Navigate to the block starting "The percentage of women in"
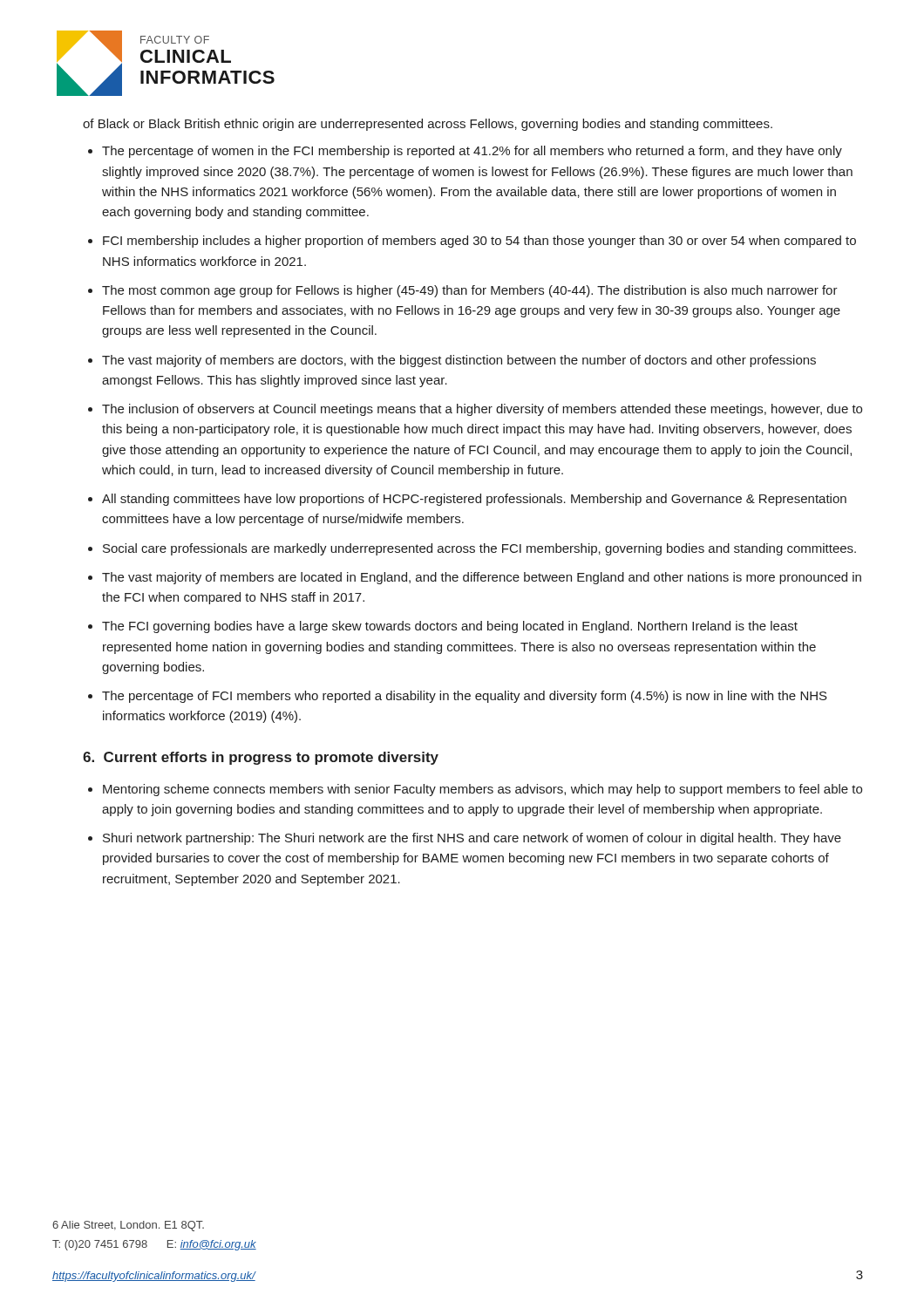This screenshot has height=1308, width=924. coord(477,181)
